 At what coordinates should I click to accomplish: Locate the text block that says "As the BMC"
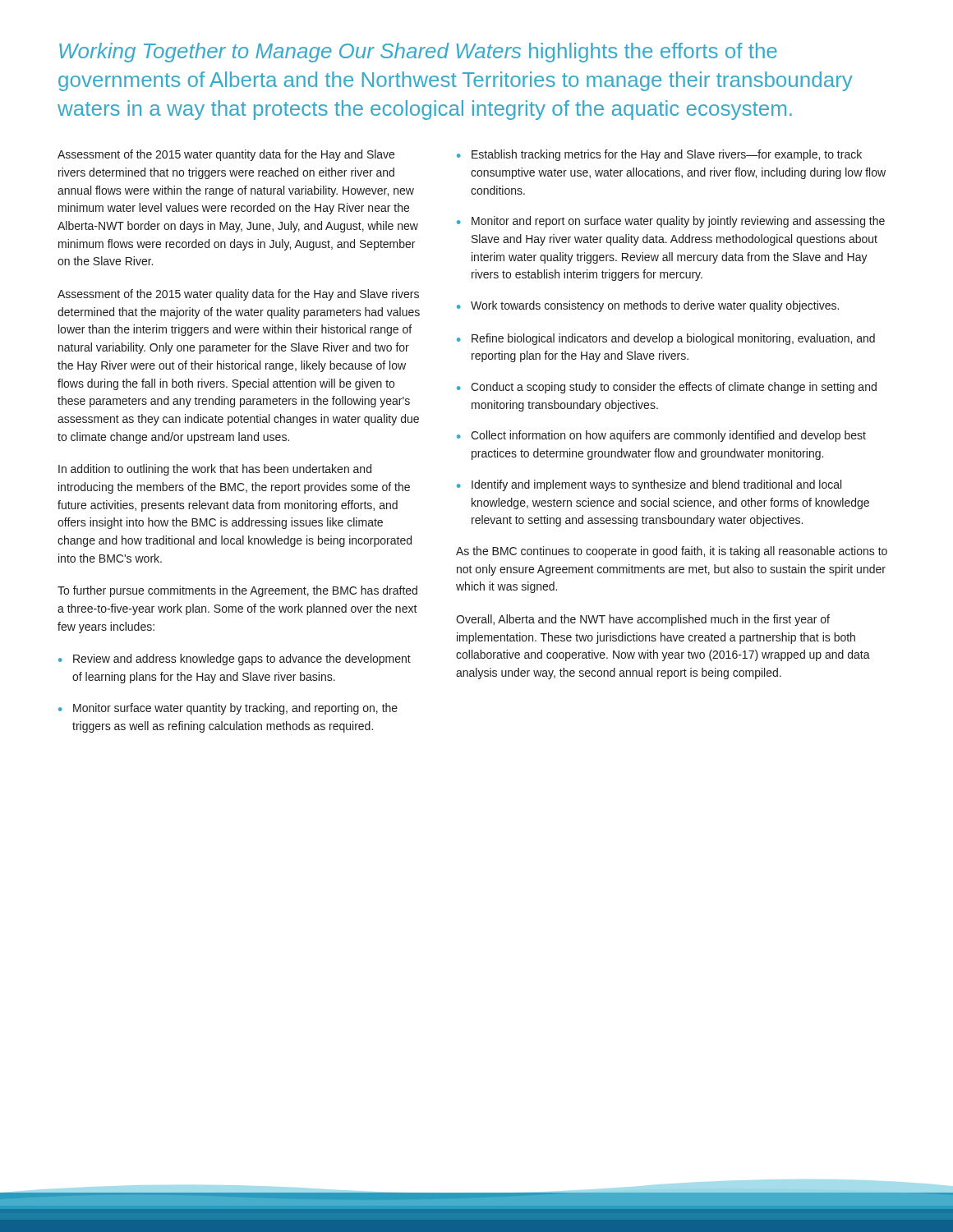coord(672,569)
